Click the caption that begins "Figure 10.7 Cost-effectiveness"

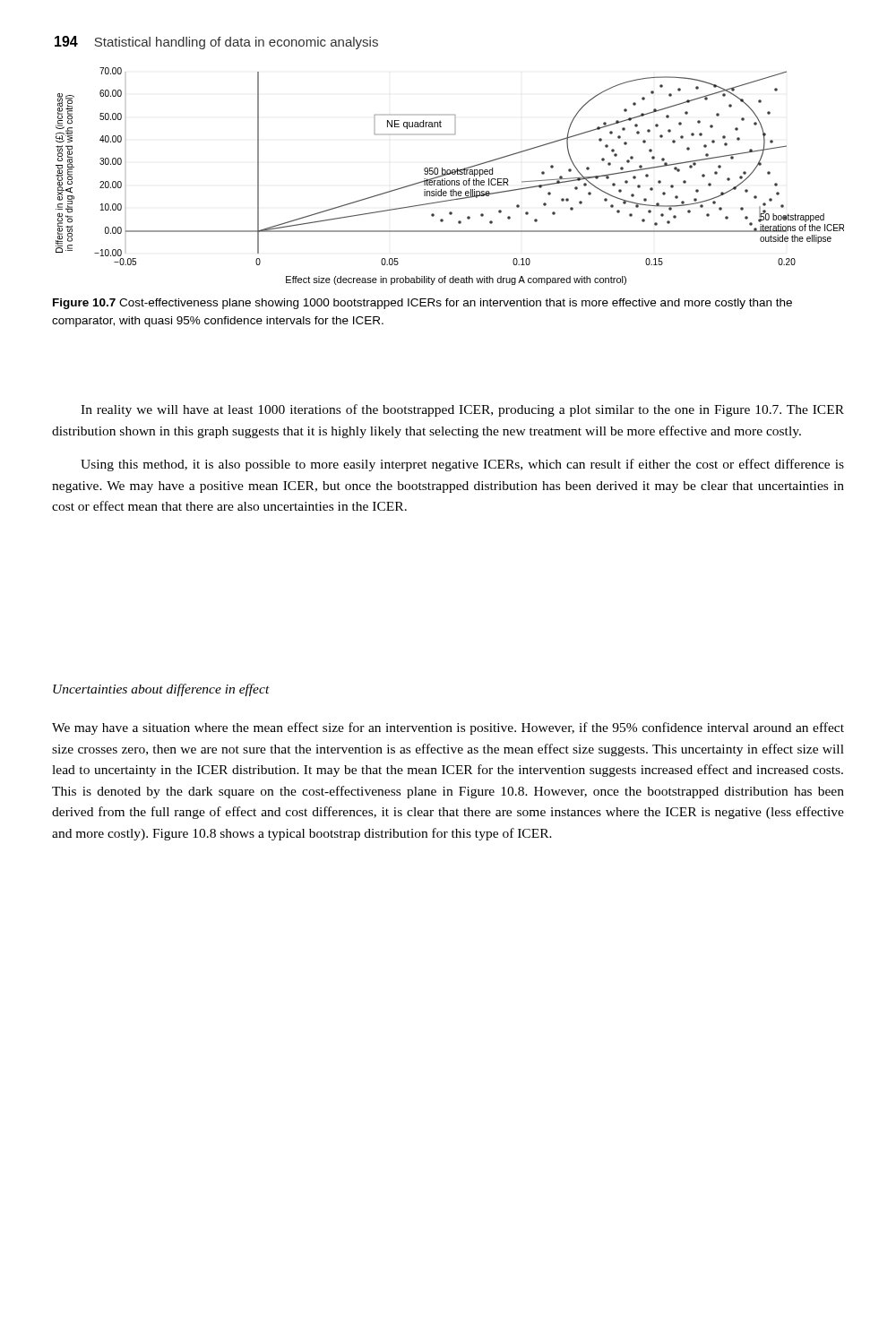pos(422,311)
